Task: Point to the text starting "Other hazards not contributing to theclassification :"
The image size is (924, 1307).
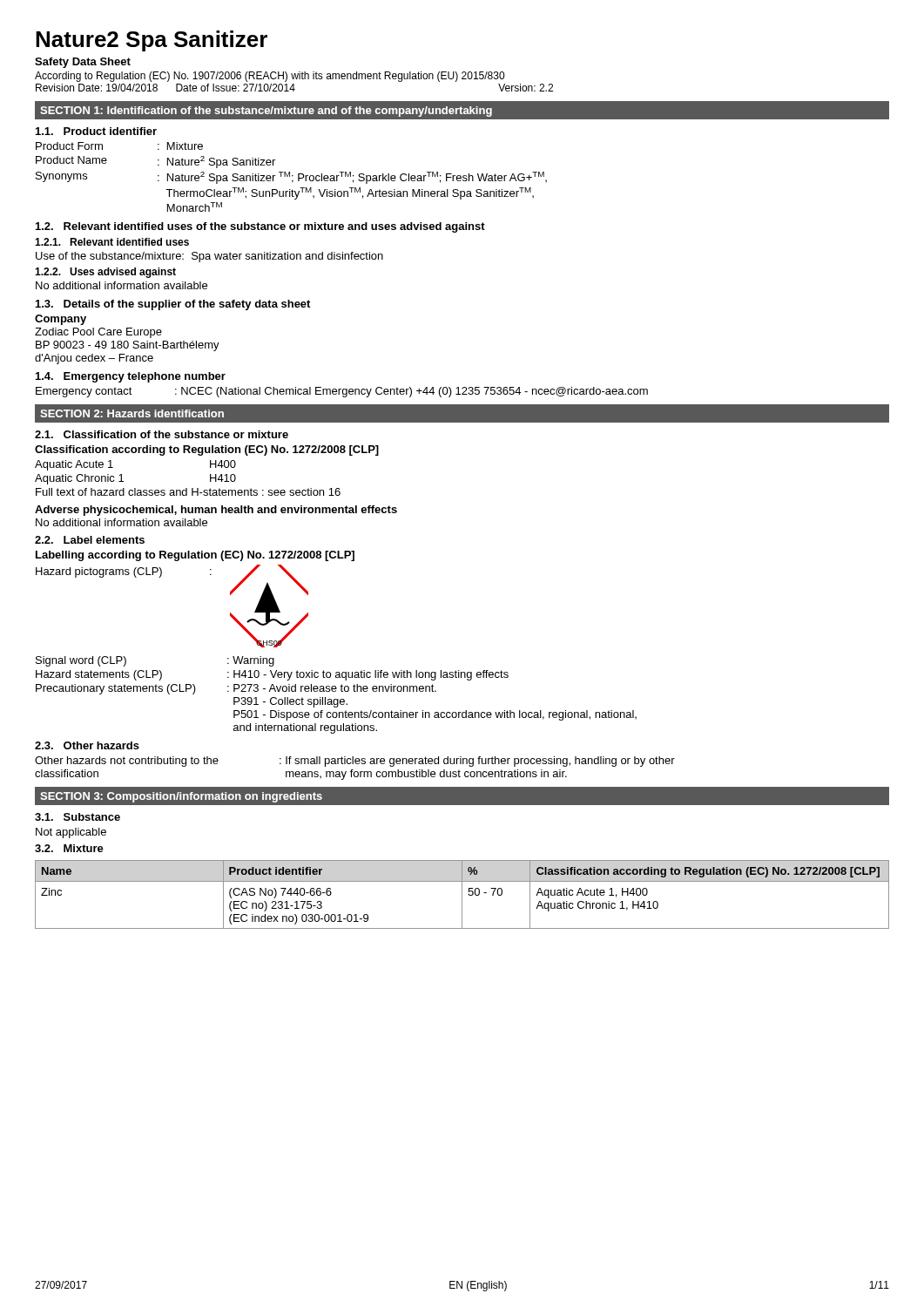Action: (462, 767)
